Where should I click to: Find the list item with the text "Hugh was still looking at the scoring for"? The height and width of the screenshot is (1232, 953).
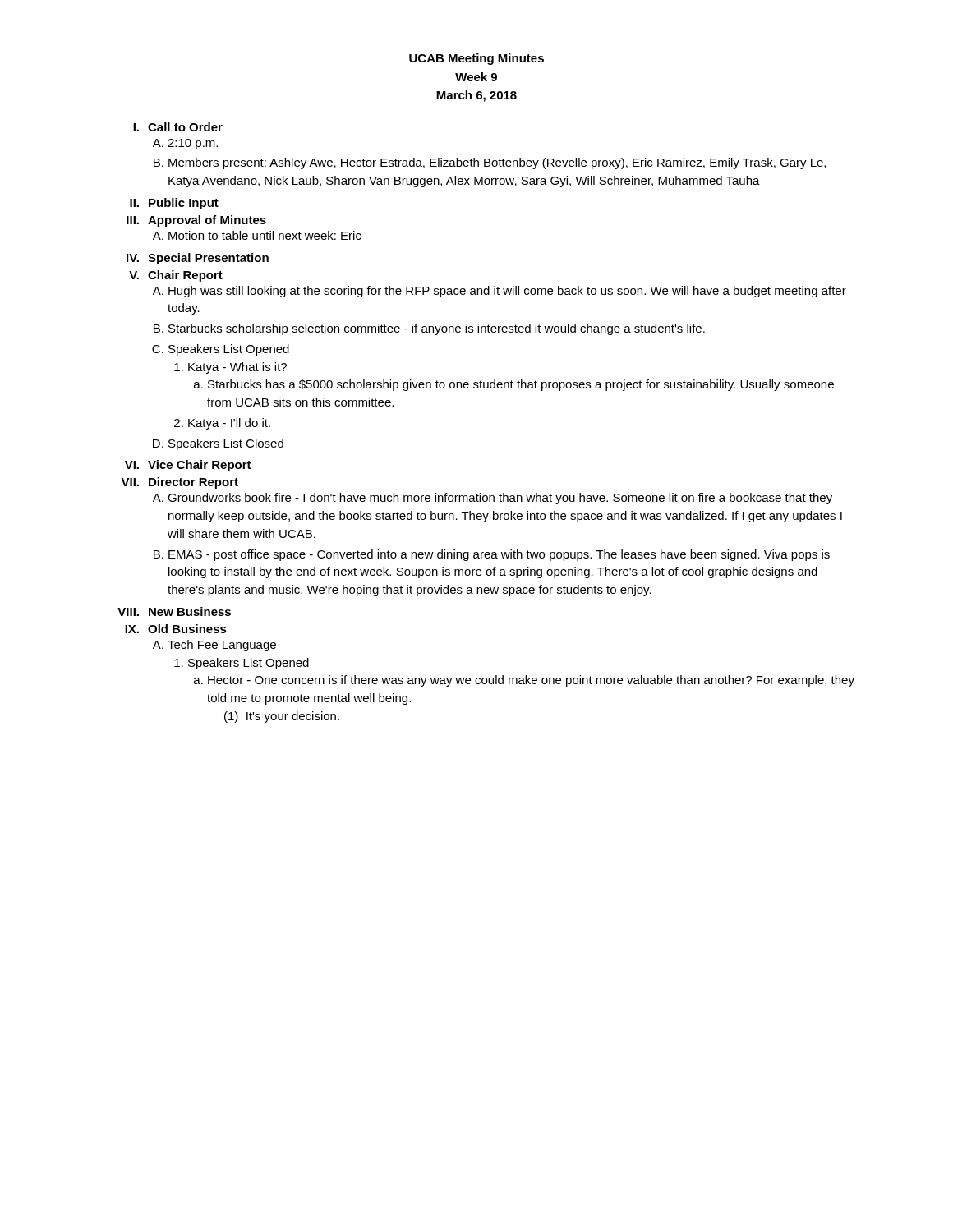[x=507, y=299]
